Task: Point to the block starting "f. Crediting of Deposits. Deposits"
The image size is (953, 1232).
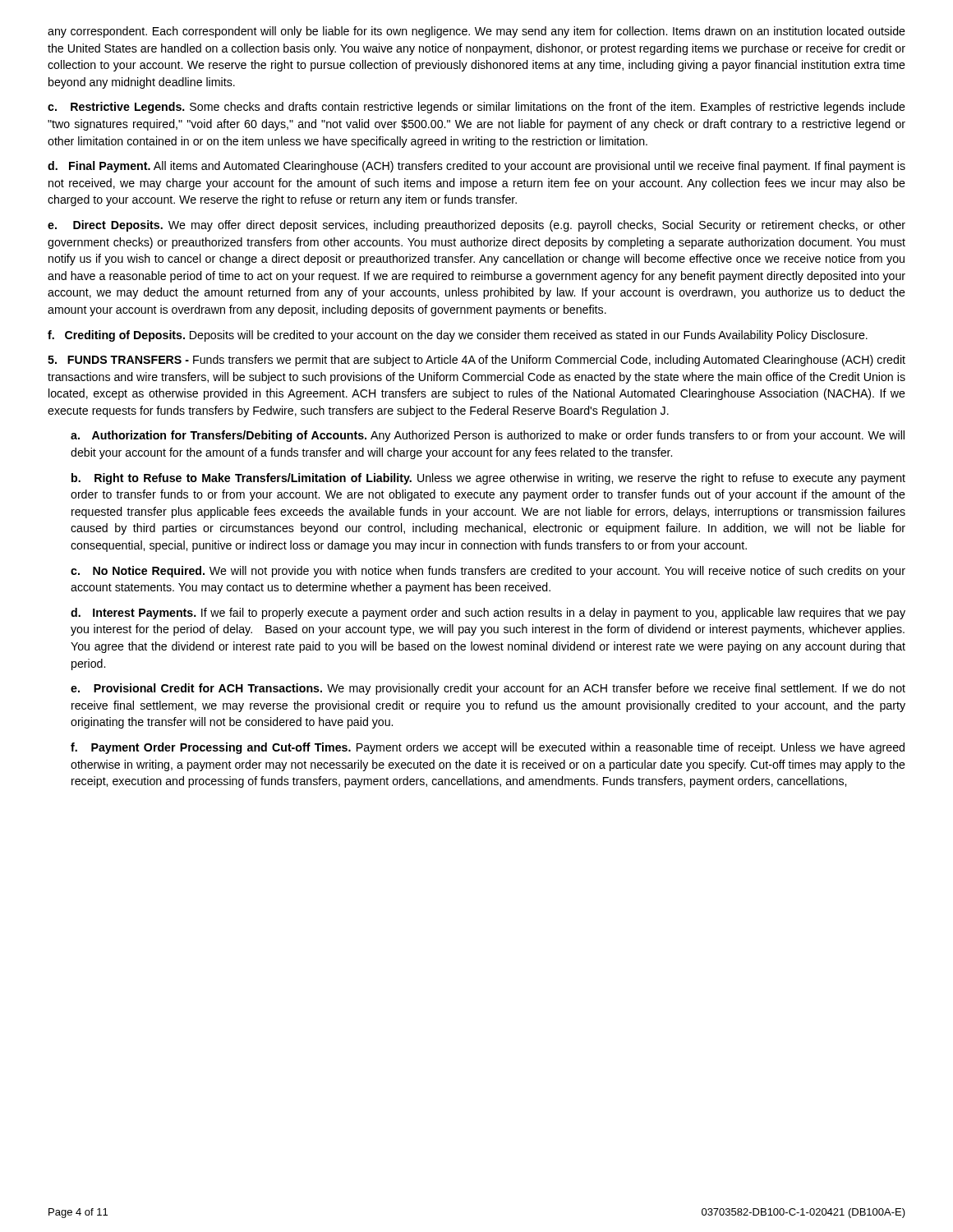Action: pyautogui.click(x=458, y=335)
